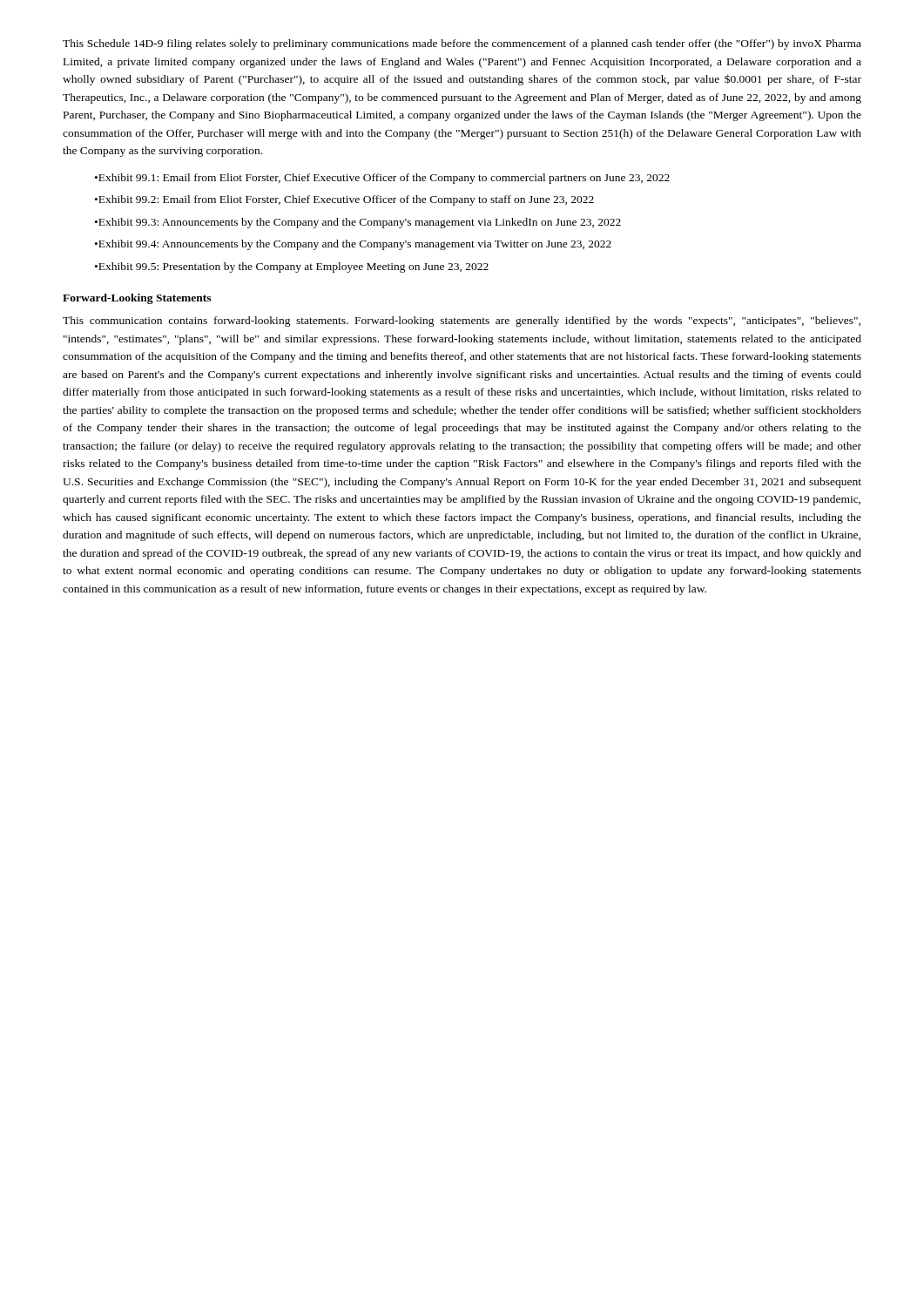Find the region starting "Forward-Looking Statements"
924x1307 pixels.
click(137, 298)
